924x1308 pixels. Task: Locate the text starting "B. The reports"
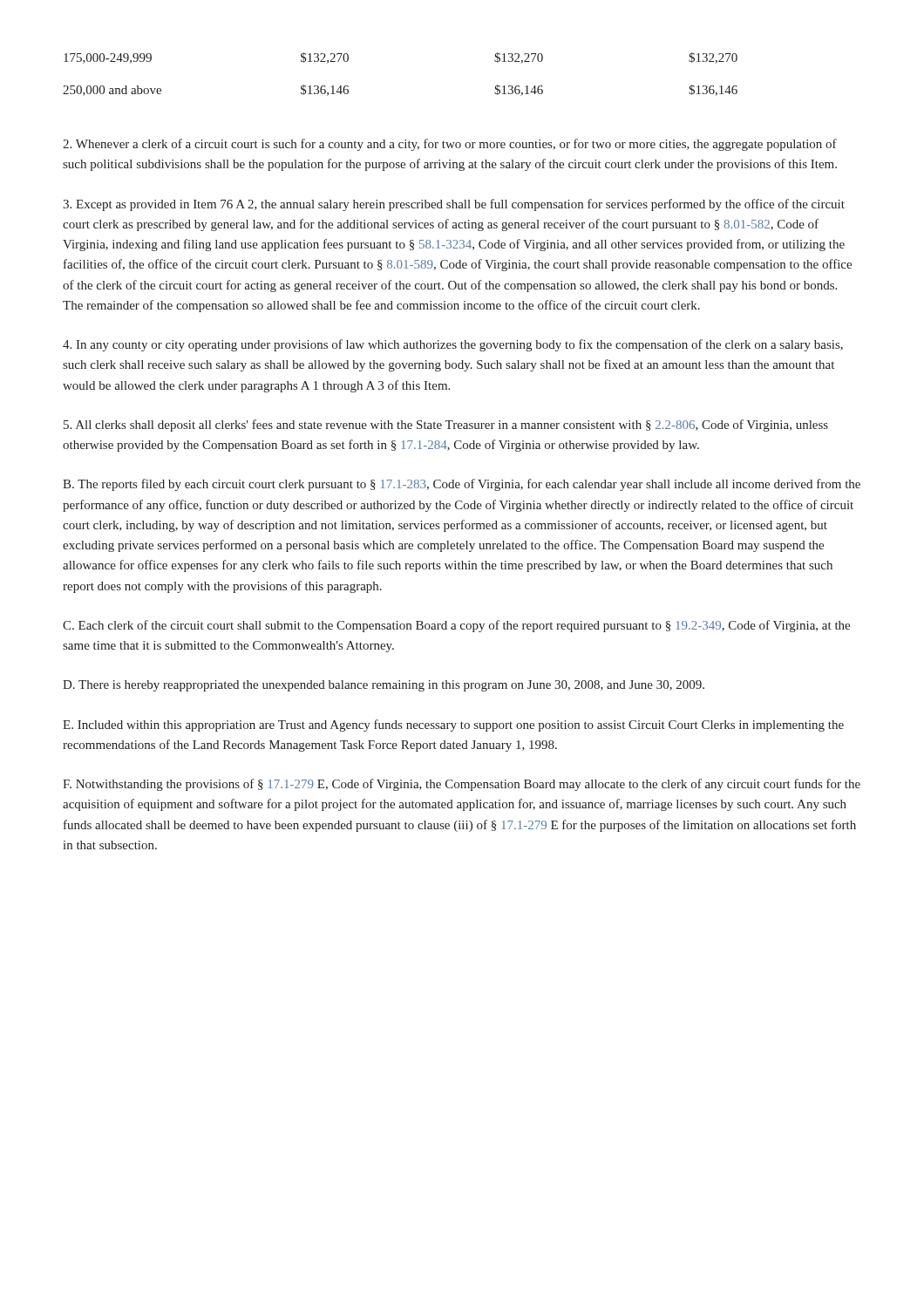[x=462, y=535]
